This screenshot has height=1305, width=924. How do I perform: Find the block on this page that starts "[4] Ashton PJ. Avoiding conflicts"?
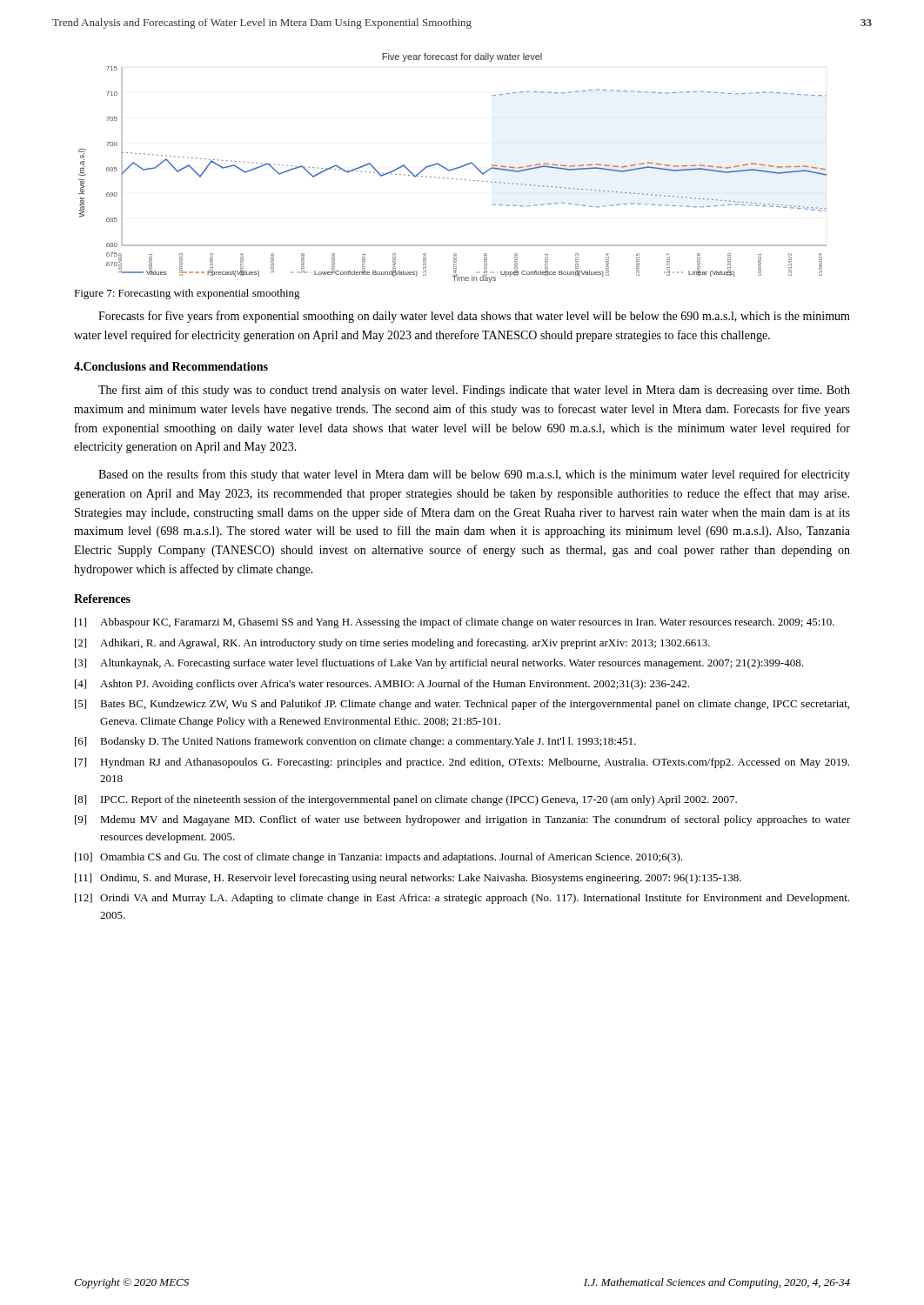click(x=462, y=683)
